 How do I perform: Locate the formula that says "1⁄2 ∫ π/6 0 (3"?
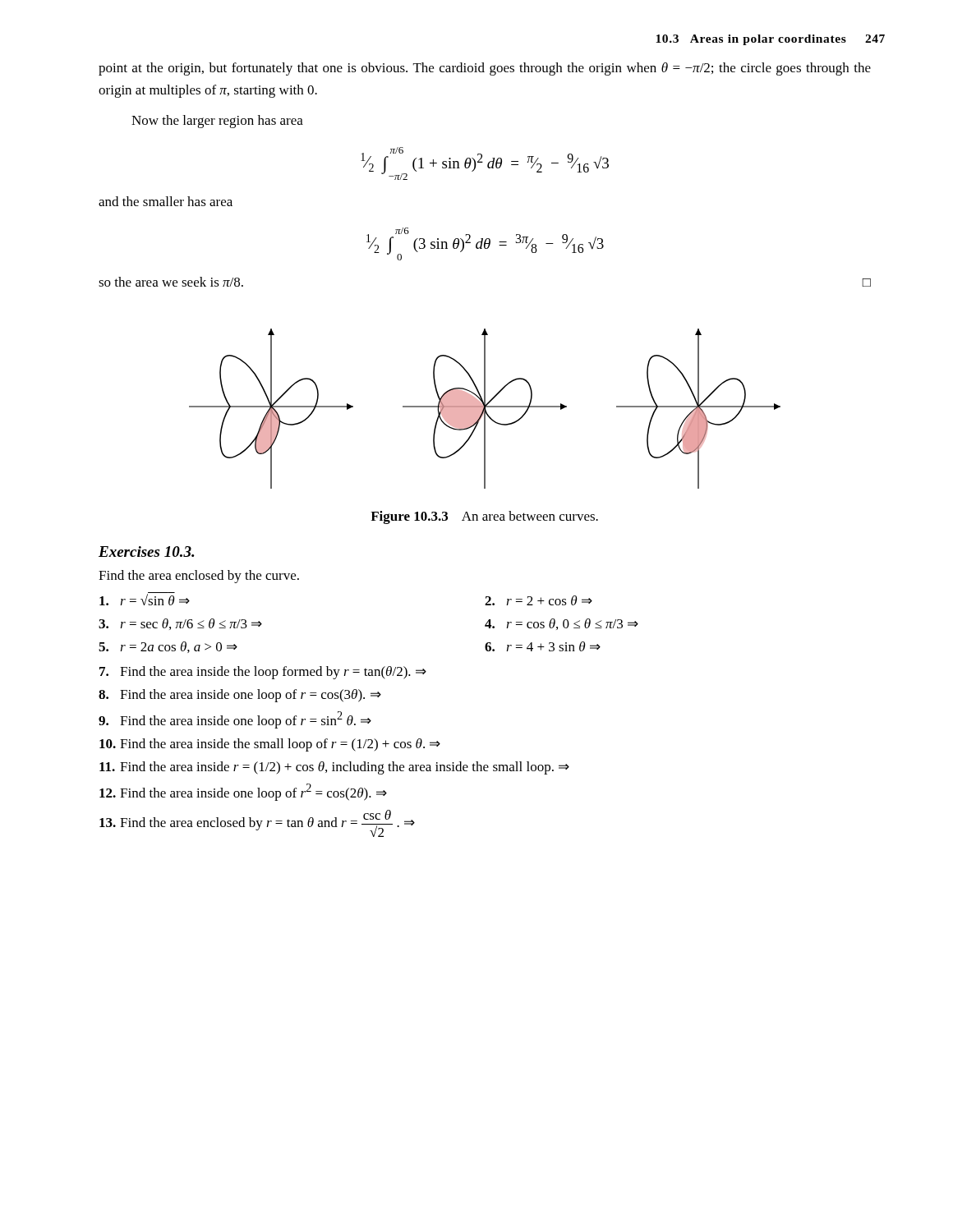485,244
